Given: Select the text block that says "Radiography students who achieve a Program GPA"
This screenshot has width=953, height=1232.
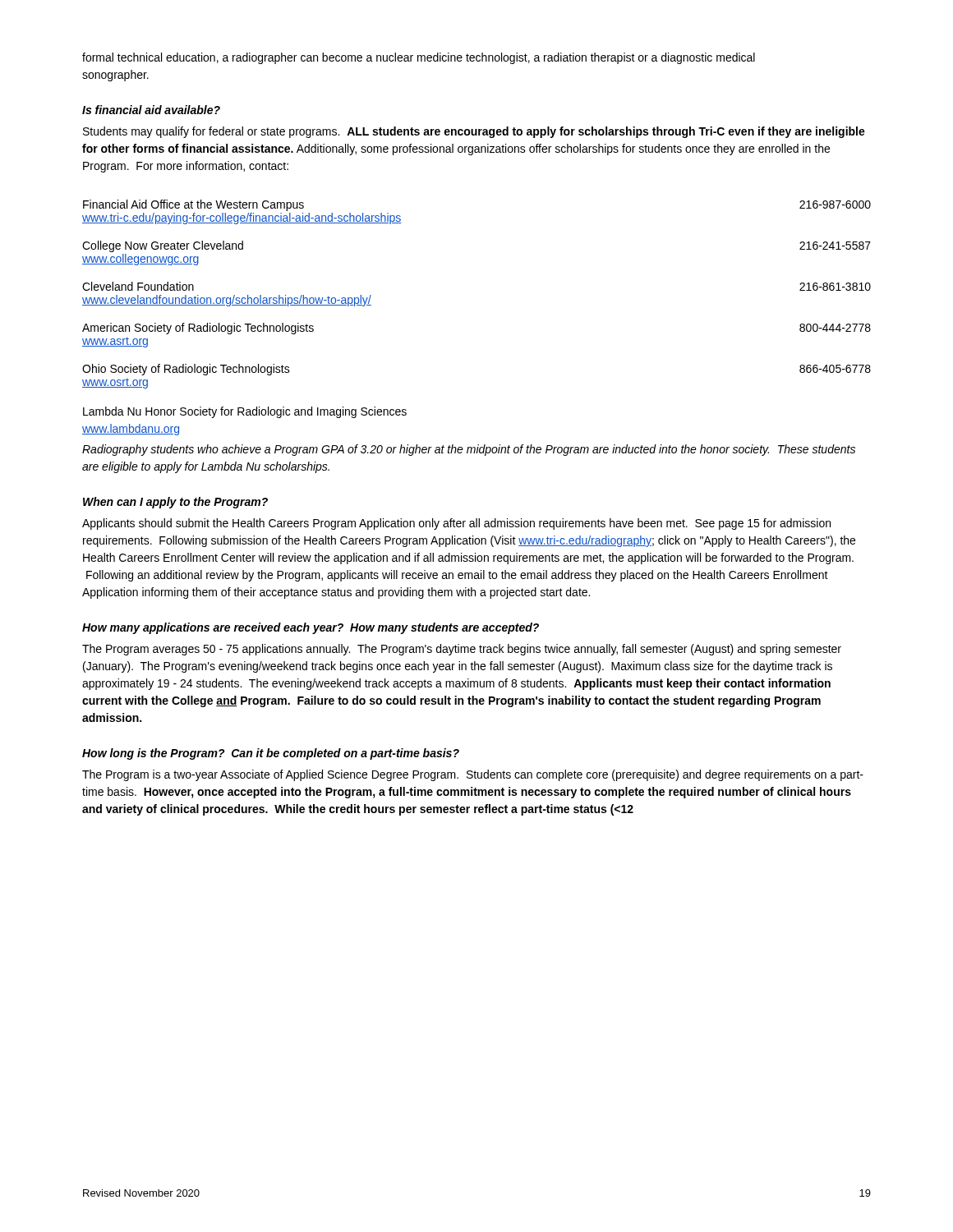Looking at the screenshot, I should pyautogui.click(x=469, y=458).
